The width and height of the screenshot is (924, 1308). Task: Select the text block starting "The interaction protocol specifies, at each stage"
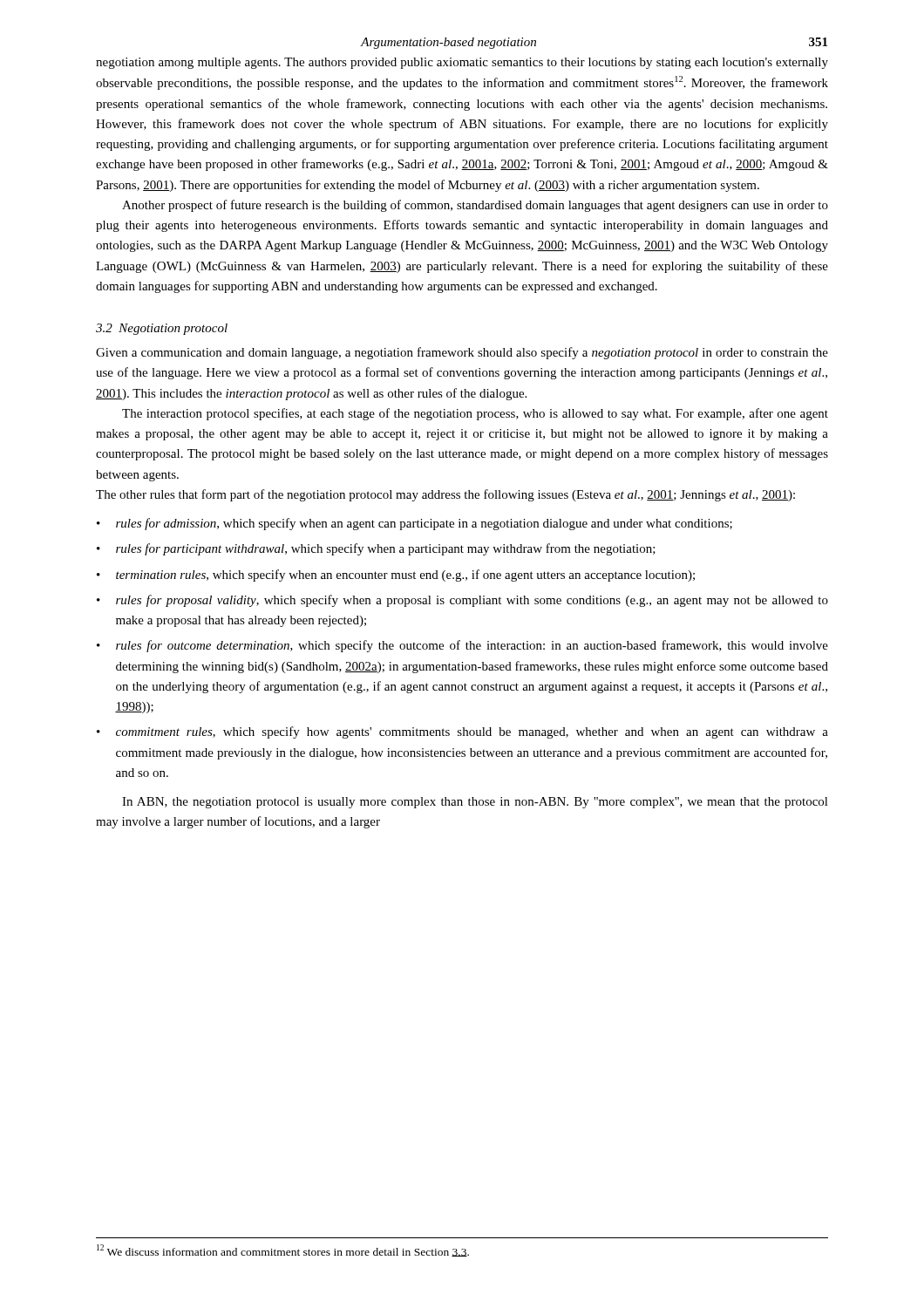(x=462, y=444)
